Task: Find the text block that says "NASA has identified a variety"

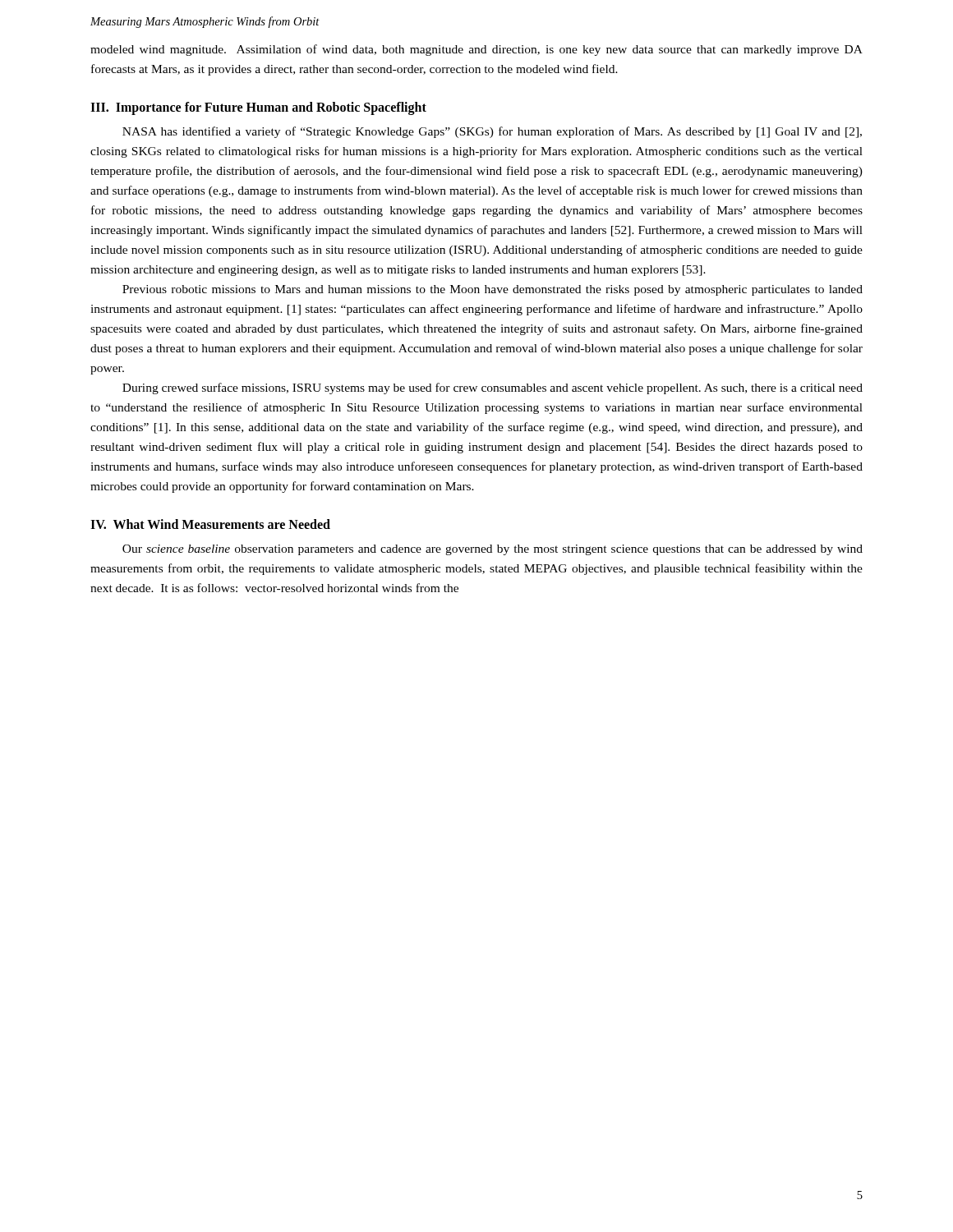Action: pyautogui.click(x=476, y=201)
